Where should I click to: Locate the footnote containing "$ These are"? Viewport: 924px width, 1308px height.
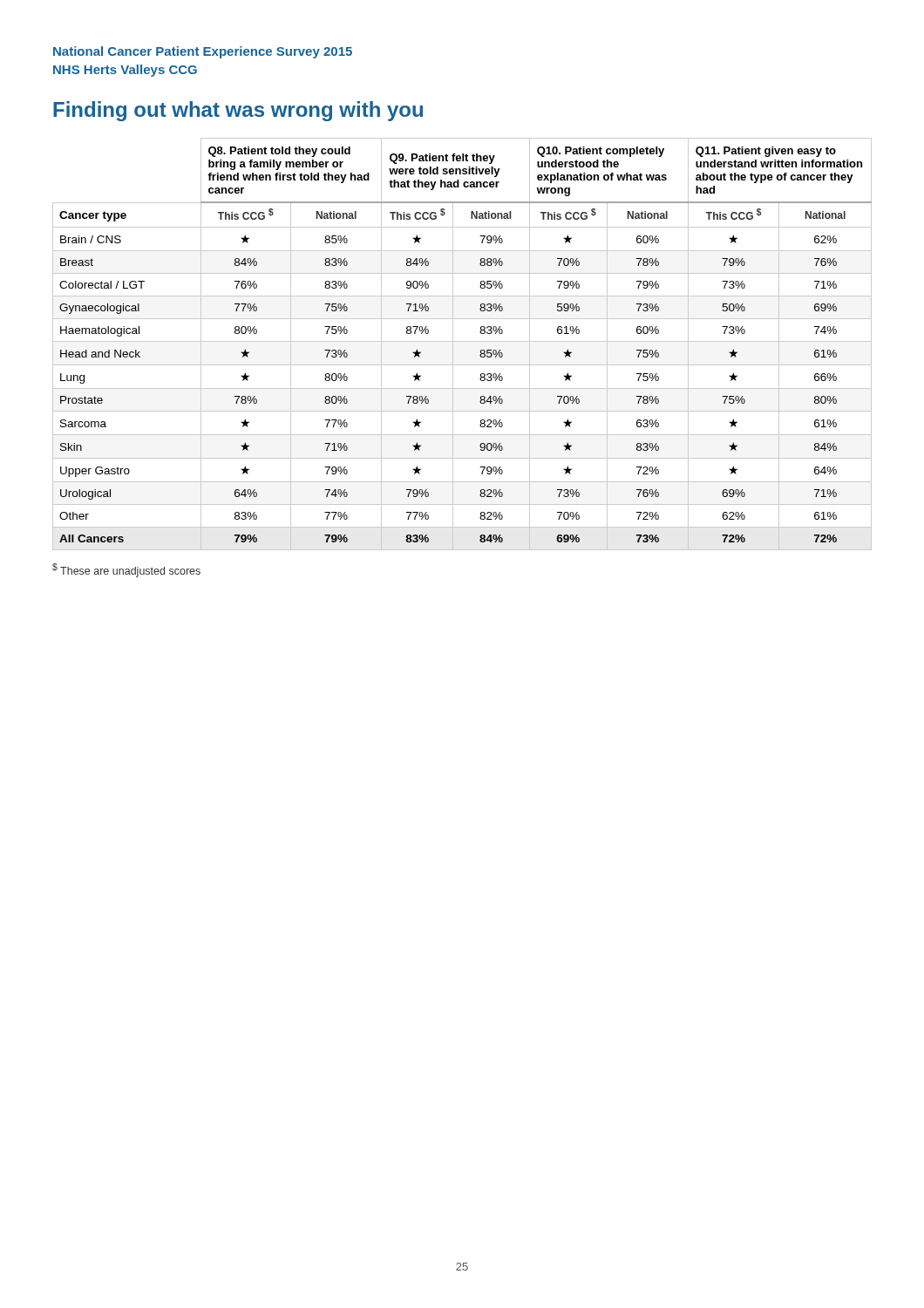pos(126,570)
